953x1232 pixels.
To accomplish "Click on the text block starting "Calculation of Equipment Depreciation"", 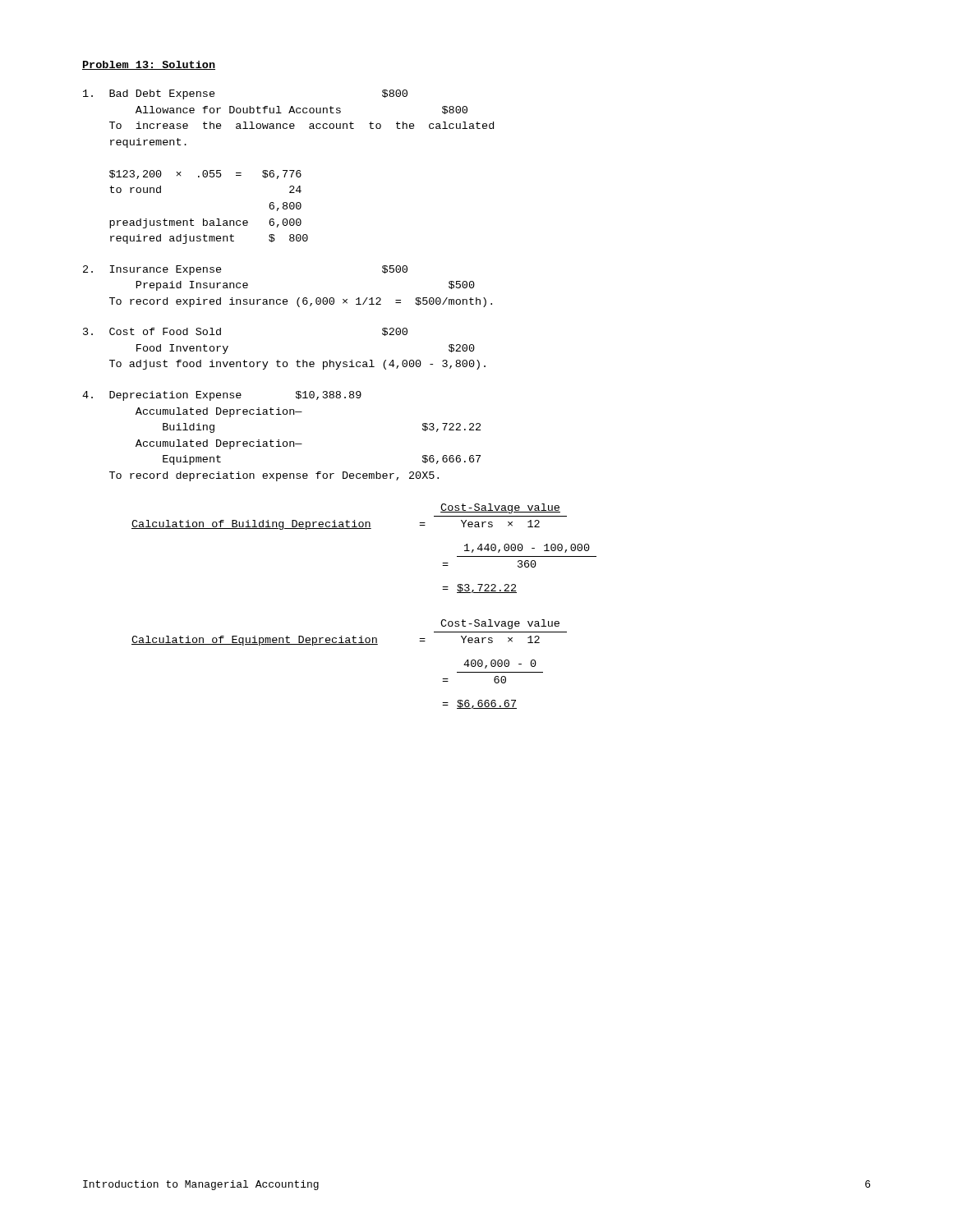I will point(501,664).
